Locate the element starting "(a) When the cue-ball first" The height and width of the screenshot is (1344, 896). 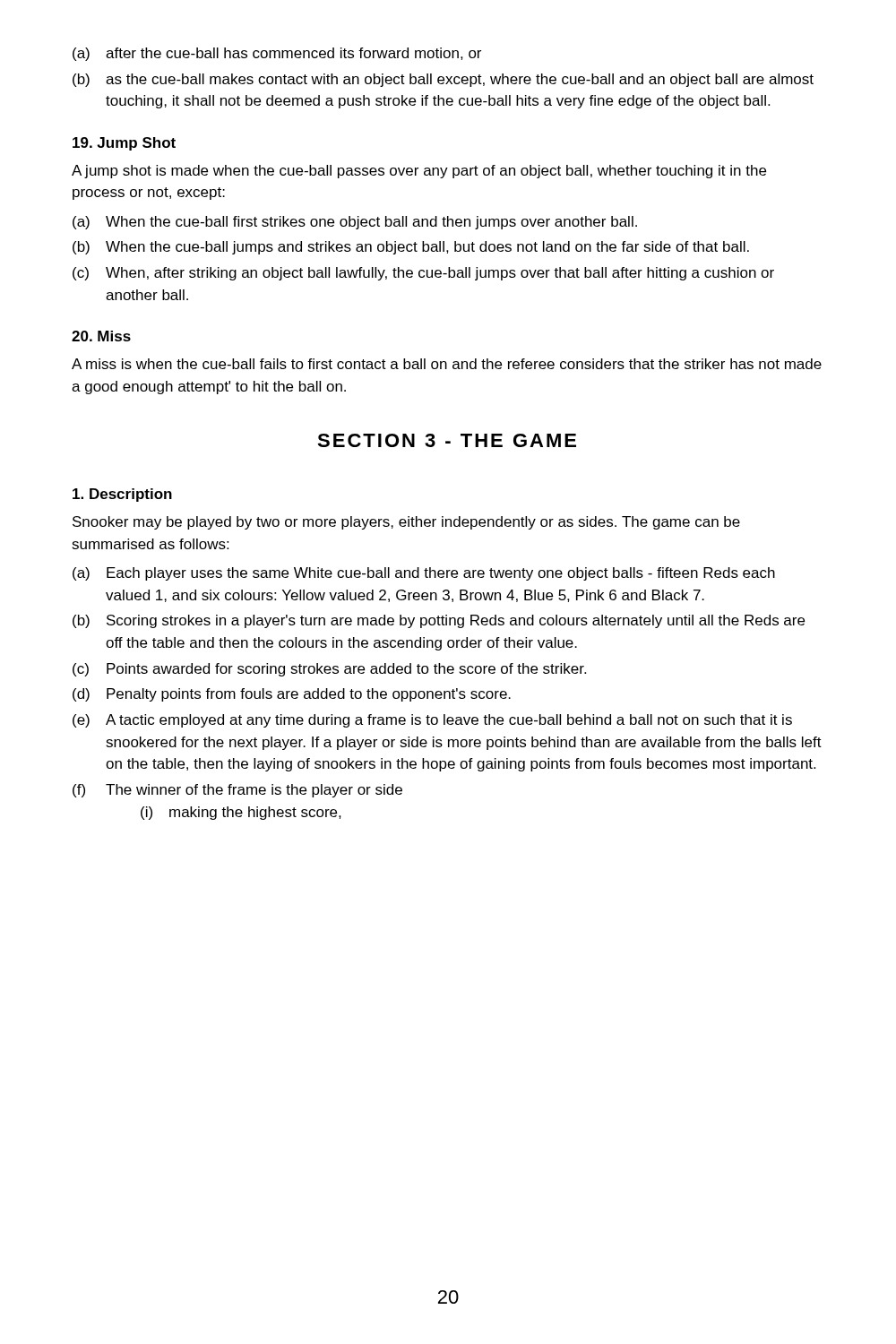pos(448,222)
